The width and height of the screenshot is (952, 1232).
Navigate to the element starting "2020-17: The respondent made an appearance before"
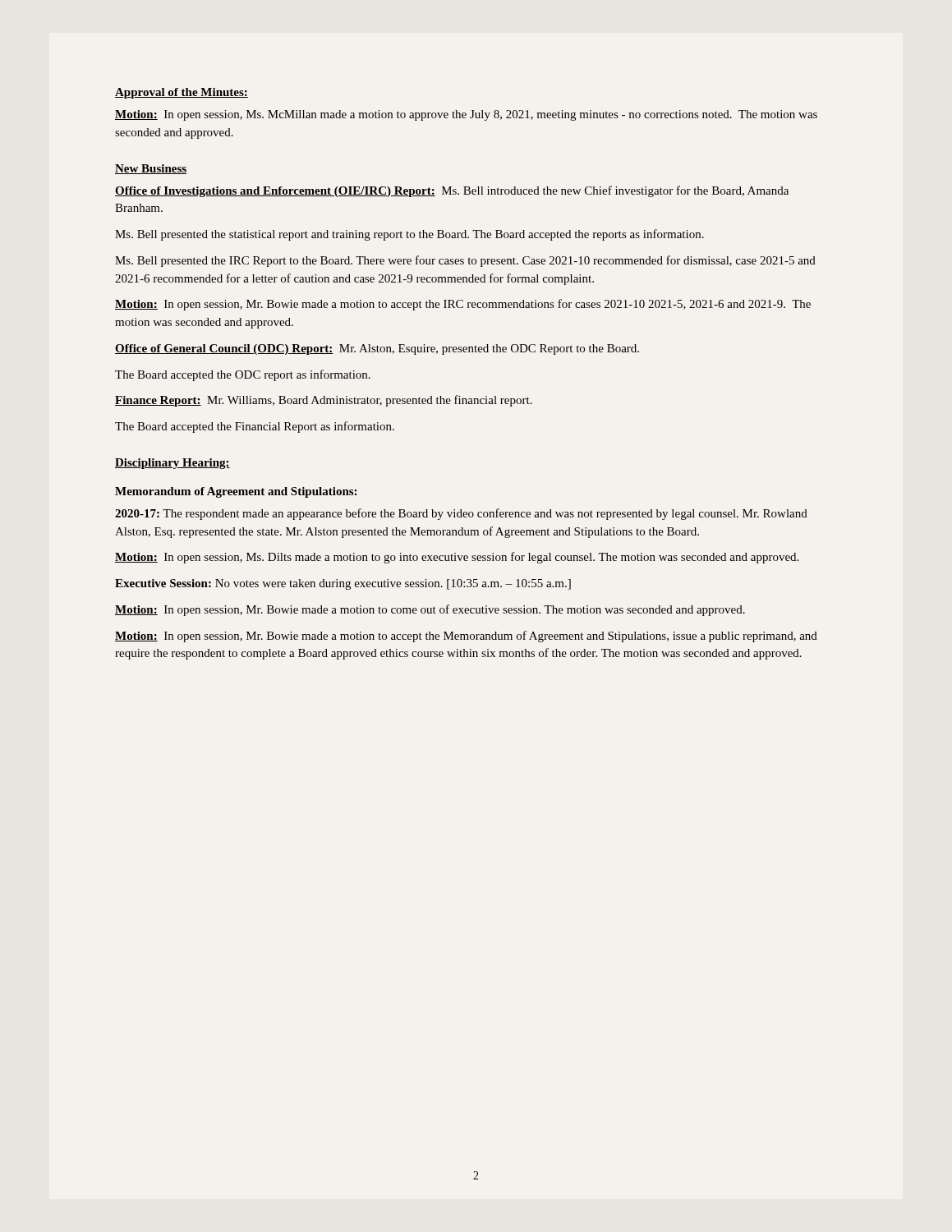point(461,522)
